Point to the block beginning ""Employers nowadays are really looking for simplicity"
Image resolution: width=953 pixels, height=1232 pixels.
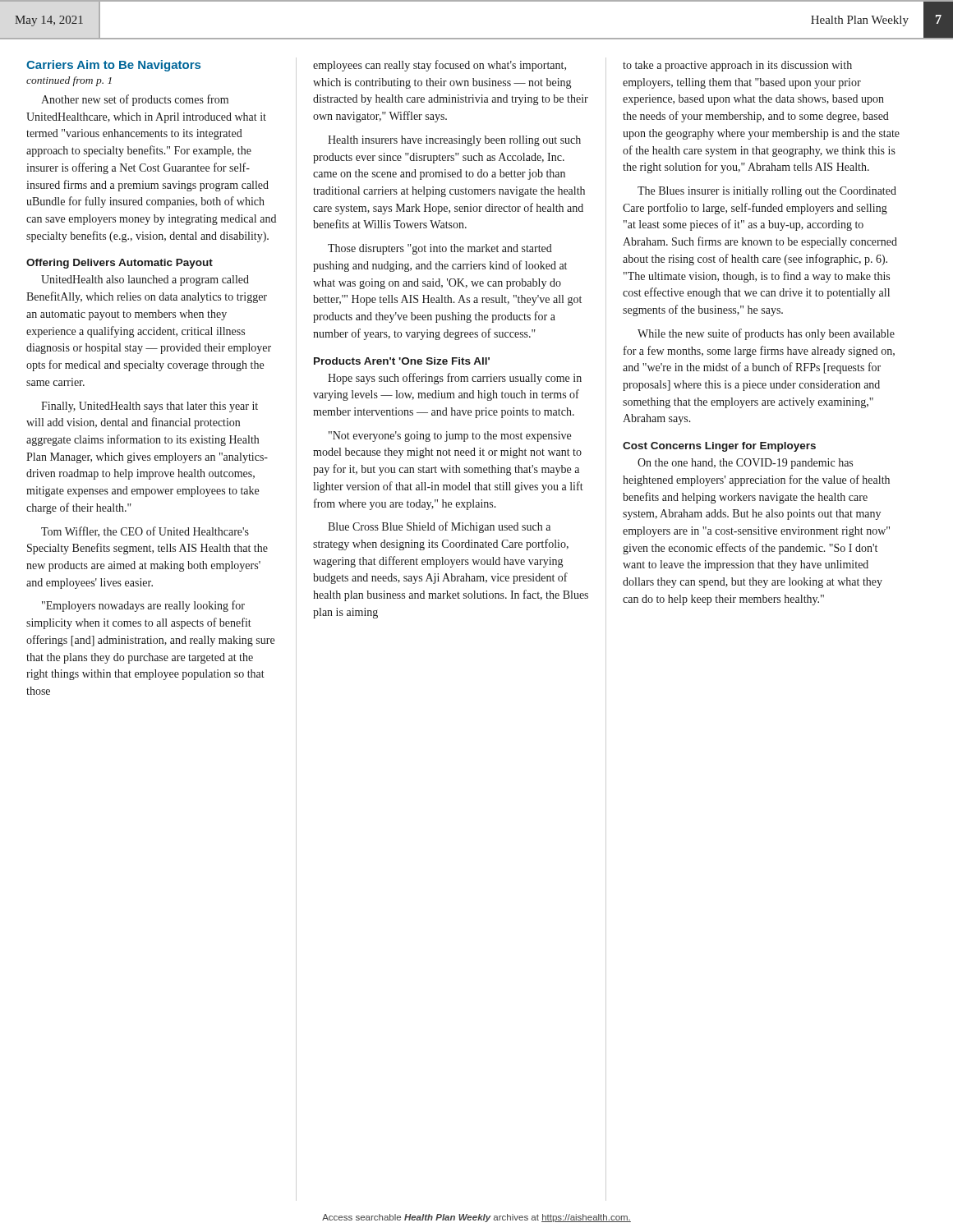(152, 649)
